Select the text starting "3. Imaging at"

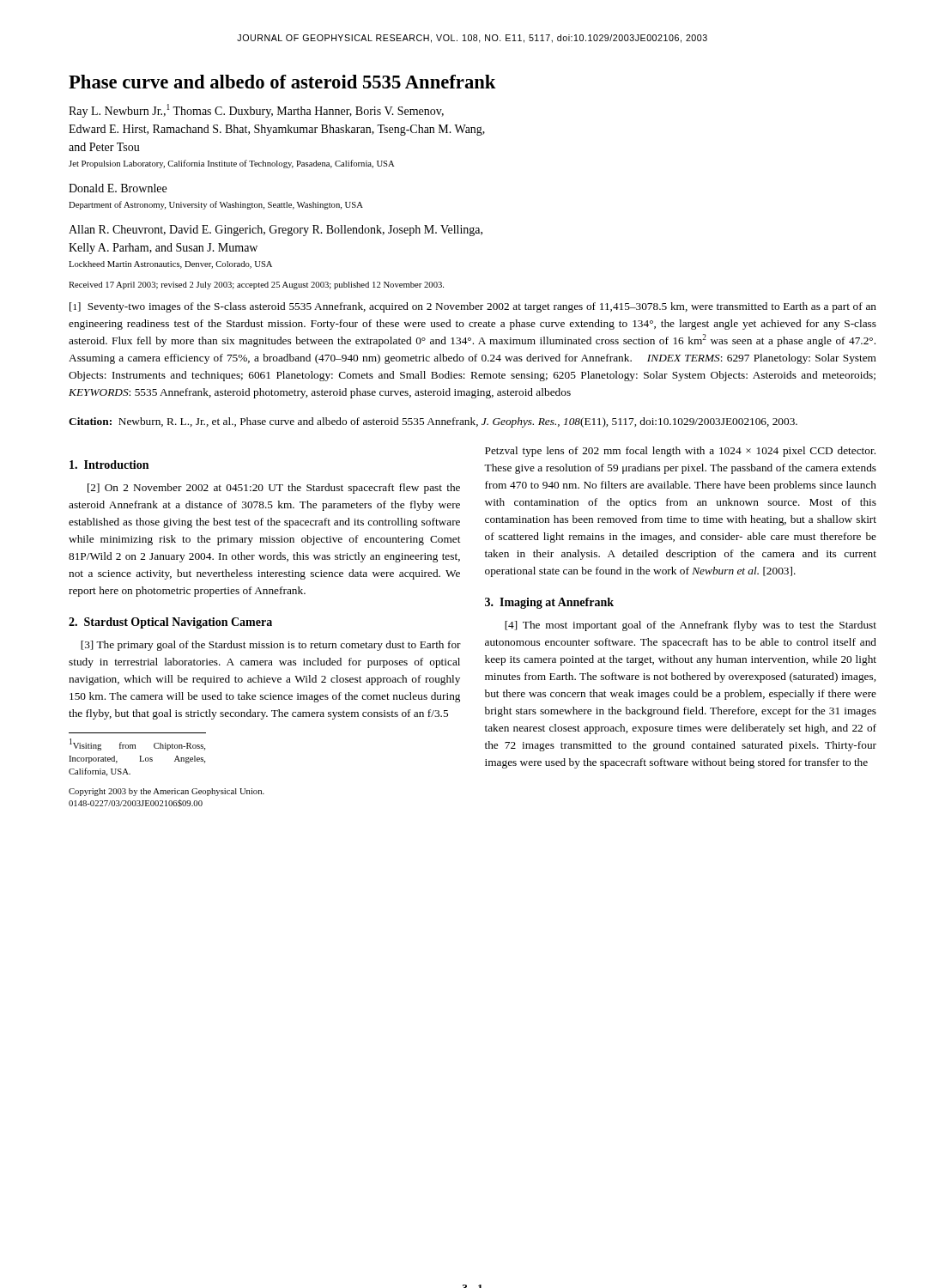point(549,603)
